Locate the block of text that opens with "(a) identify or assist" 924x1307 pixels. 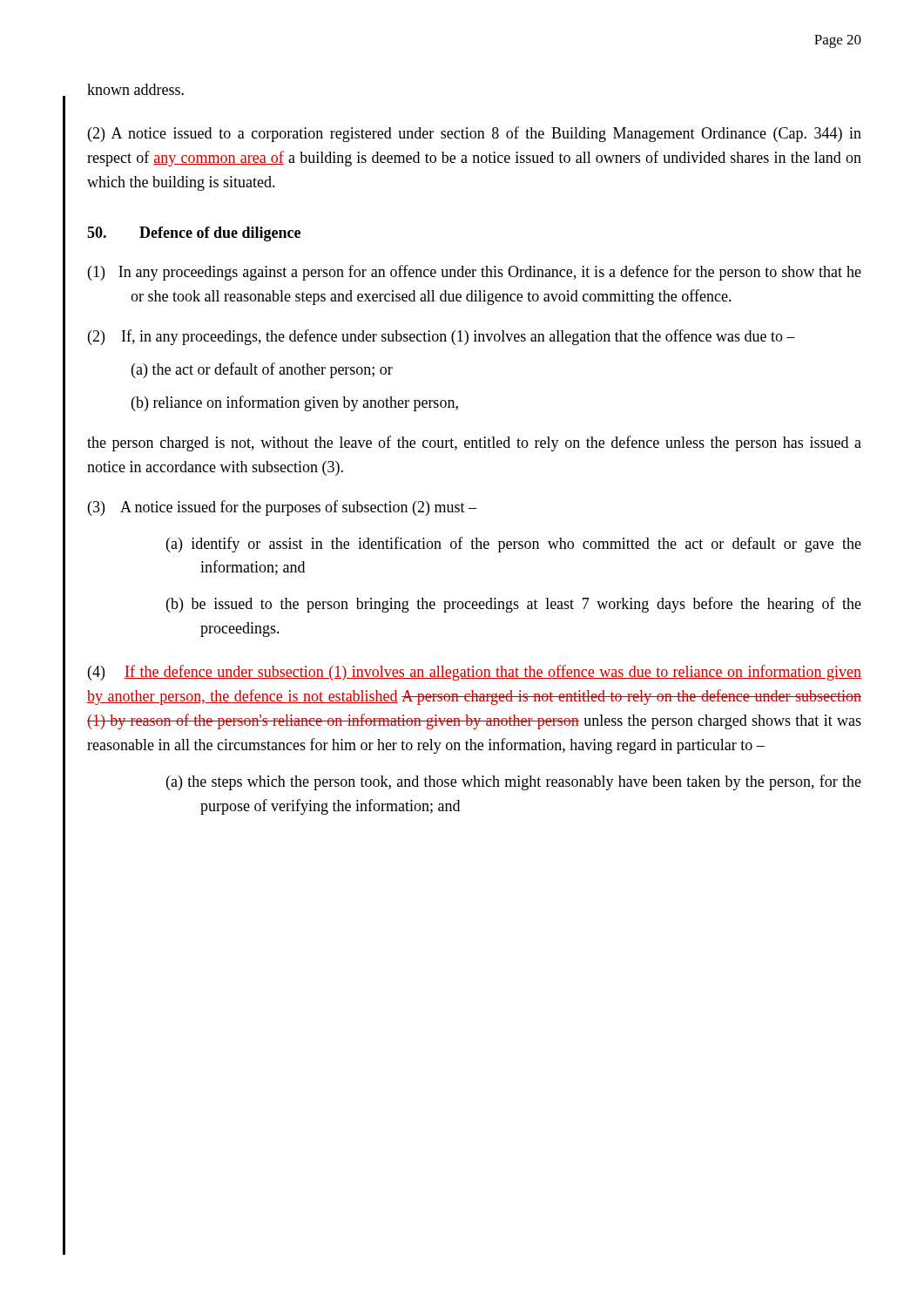point(513,556)
